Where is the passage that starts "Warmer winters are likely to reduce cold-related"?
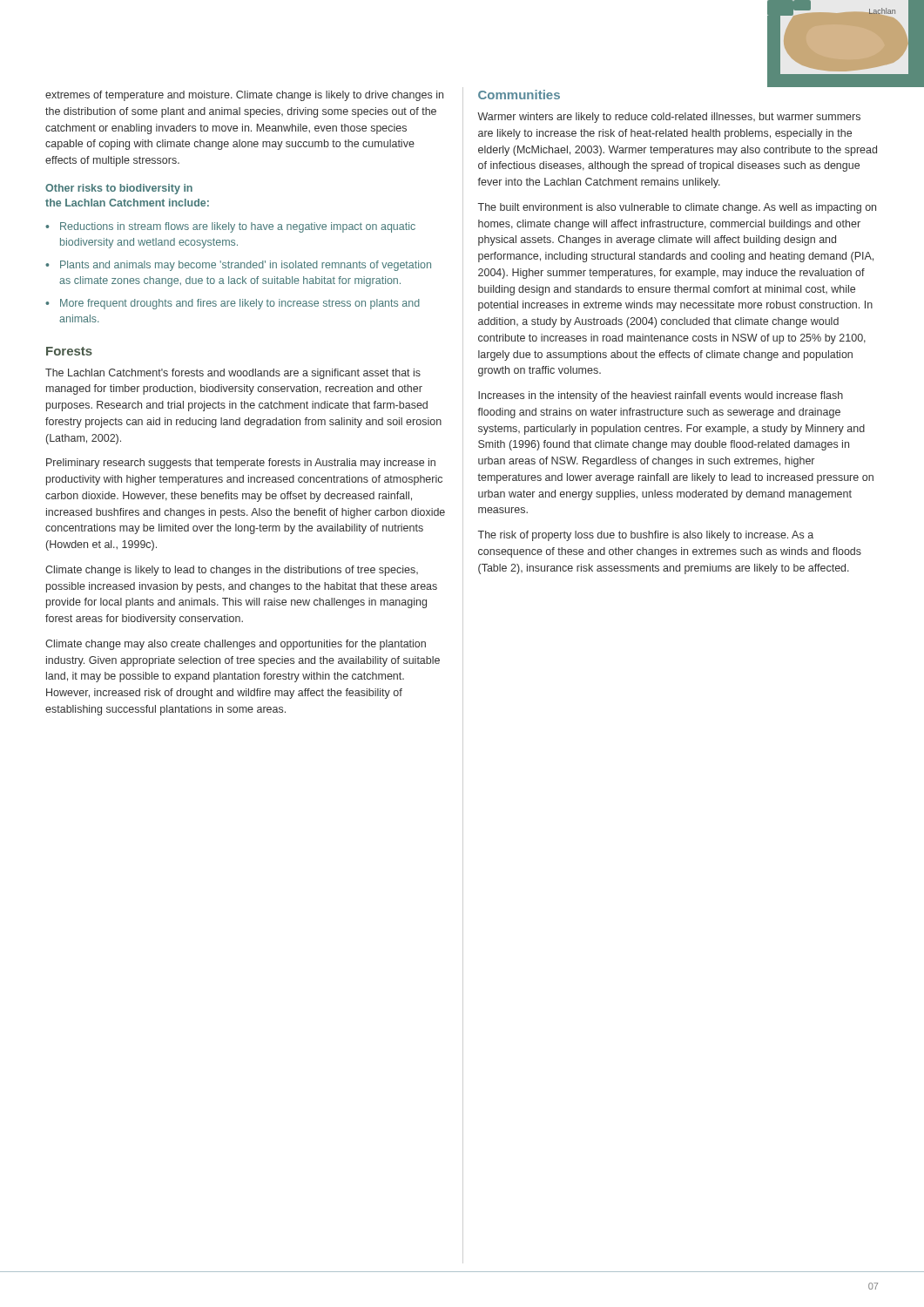The width and height of the screenshot is (924, 1307). tap(678, 150)
